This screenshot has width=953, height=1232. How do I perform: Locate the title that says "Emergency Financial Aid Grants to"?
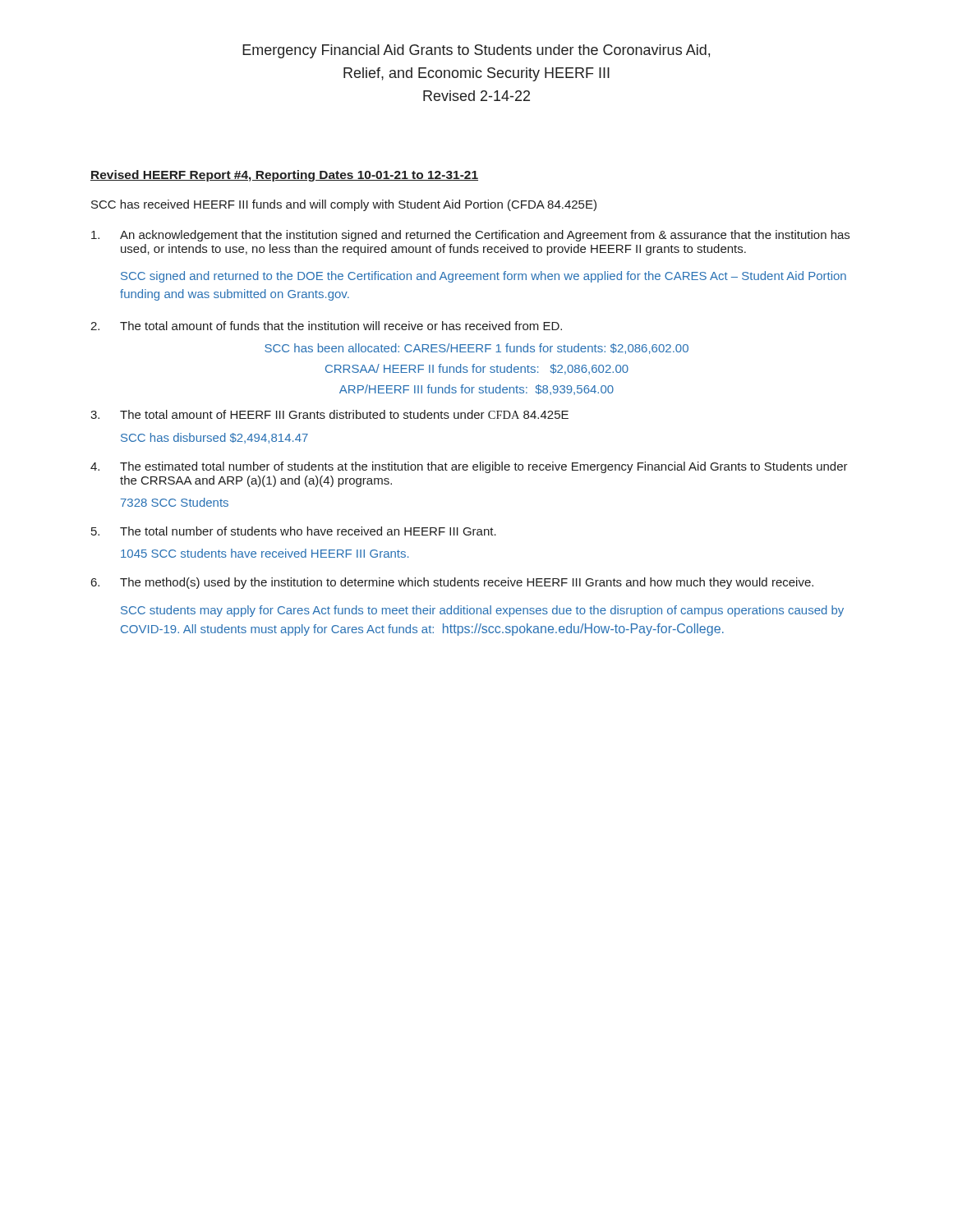[x=476, y=73]
